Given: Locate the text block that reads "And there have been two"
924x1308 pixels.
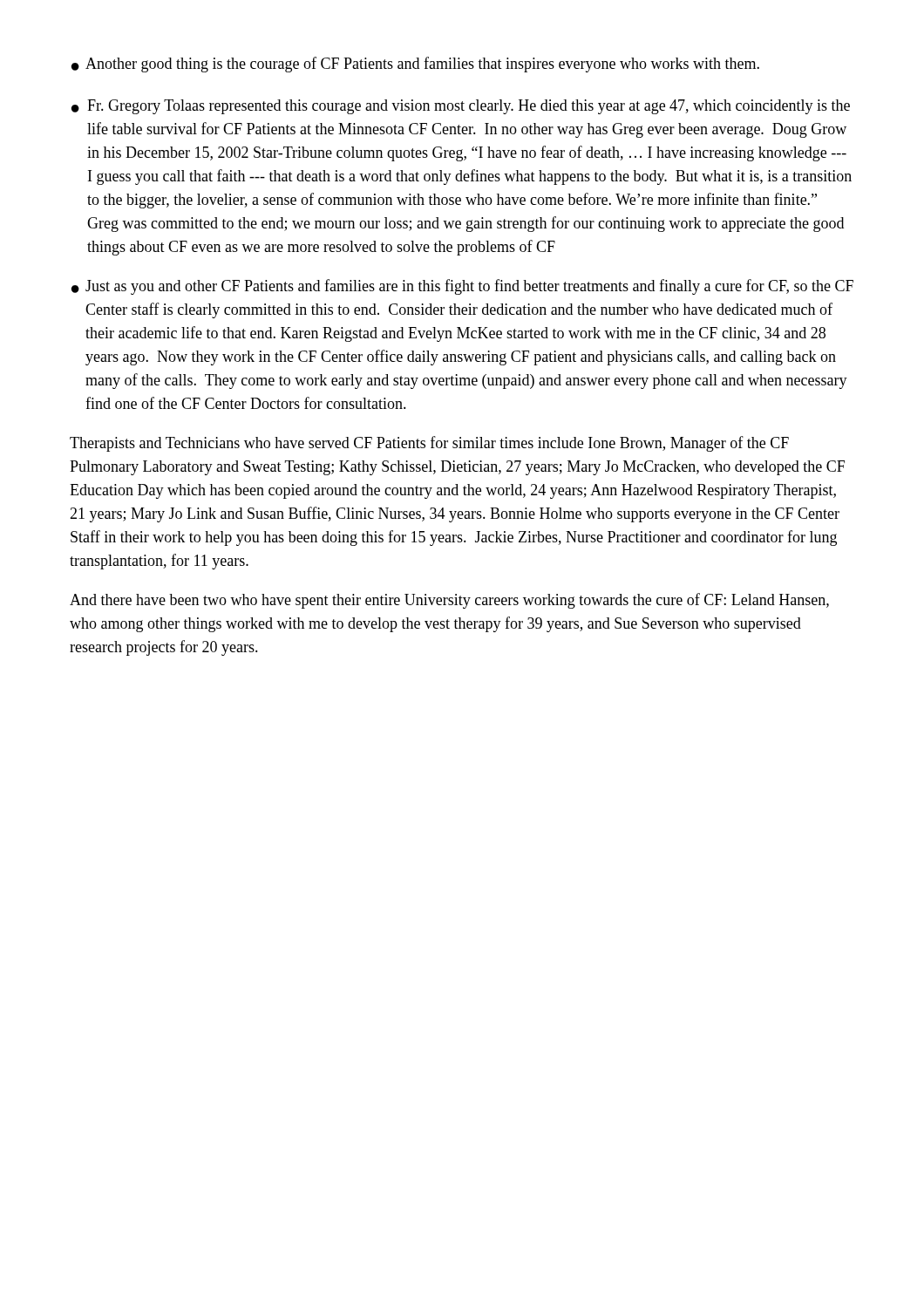Looking at the screenshot, I should [450, 623].
